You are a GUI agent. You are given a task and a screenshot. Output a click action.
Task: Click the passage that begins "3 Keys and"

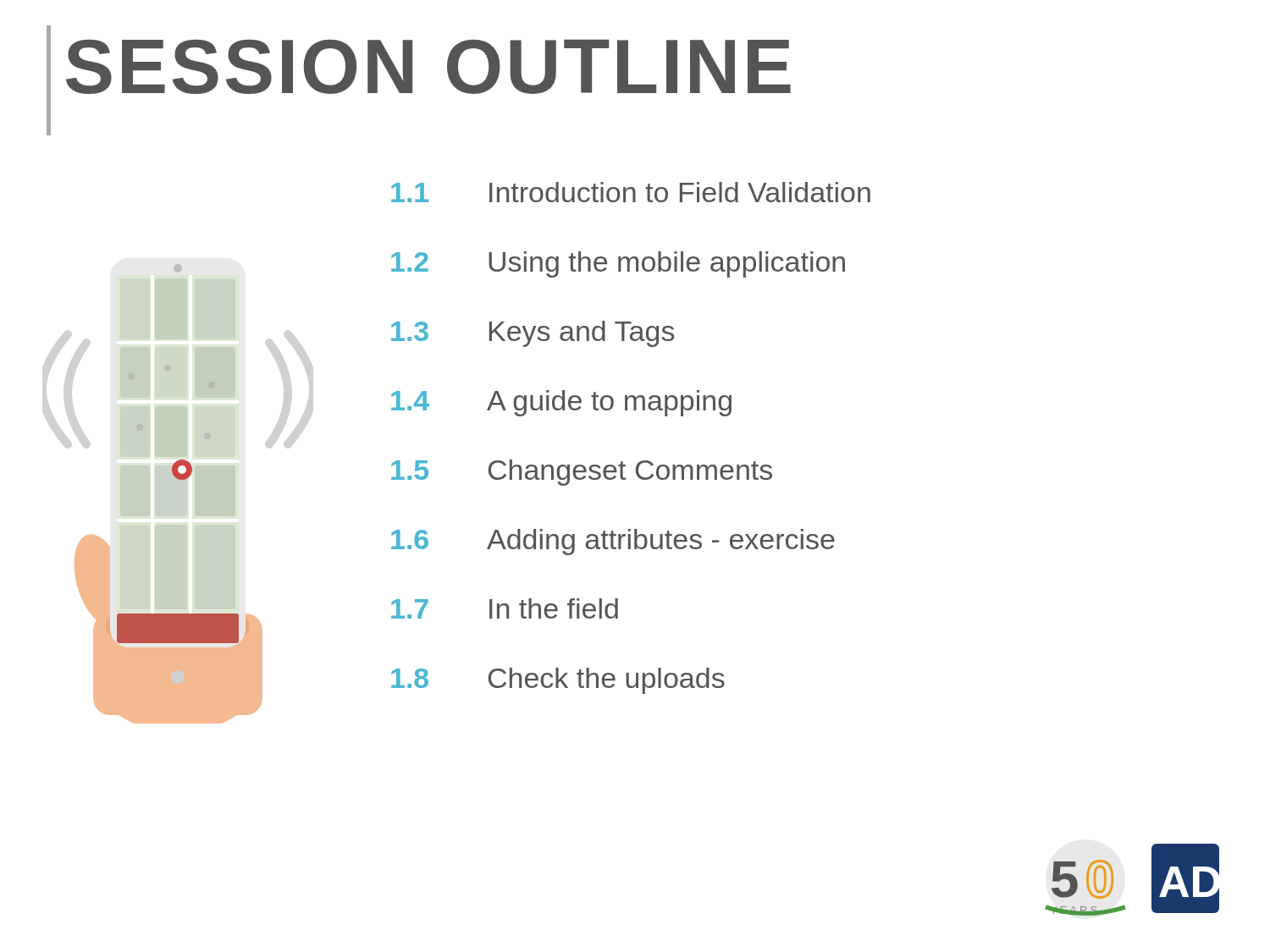coord(532,331)
